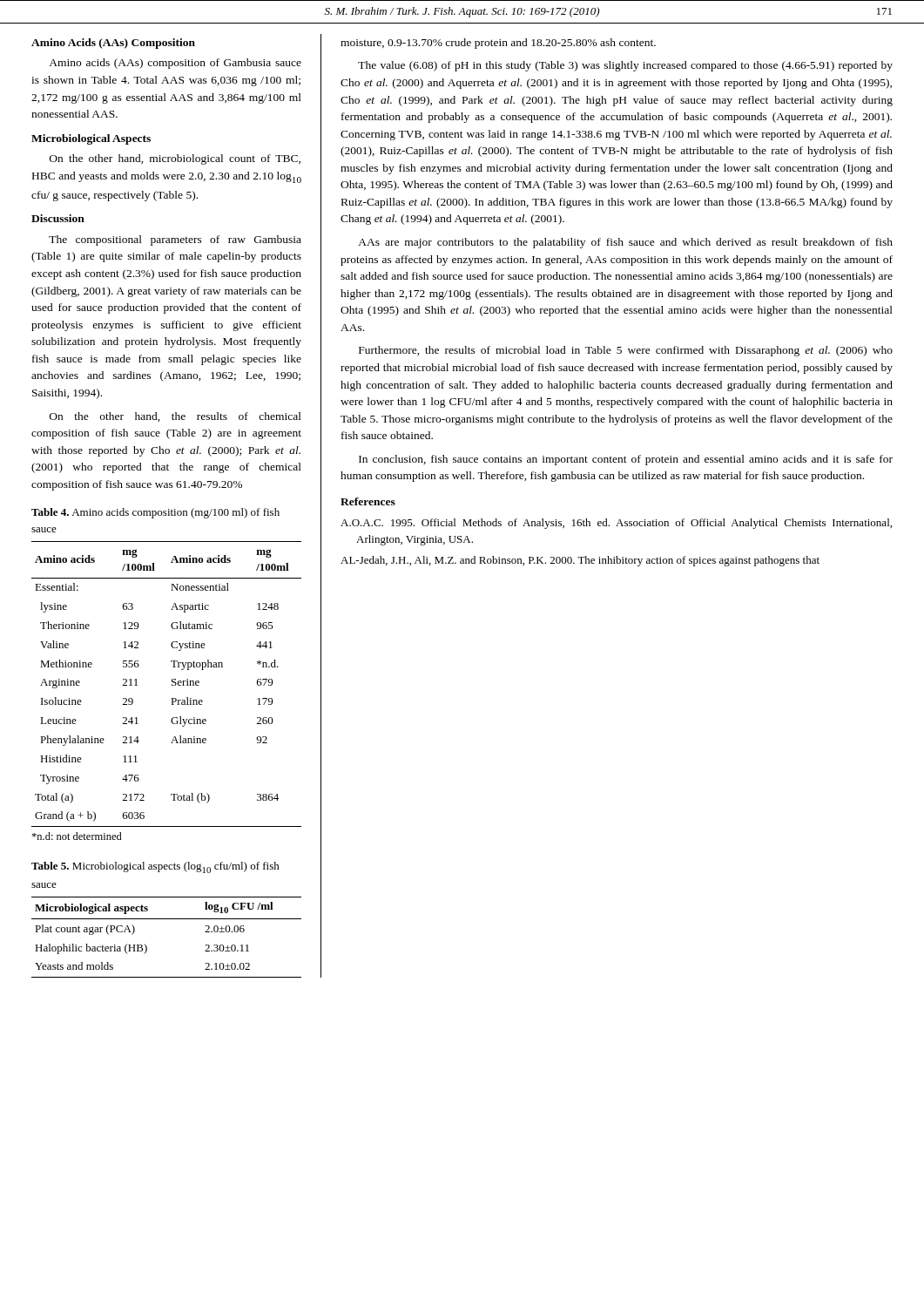
Task: Click on the table containing "Yeasts and molds"
Action: coord(166,937)
